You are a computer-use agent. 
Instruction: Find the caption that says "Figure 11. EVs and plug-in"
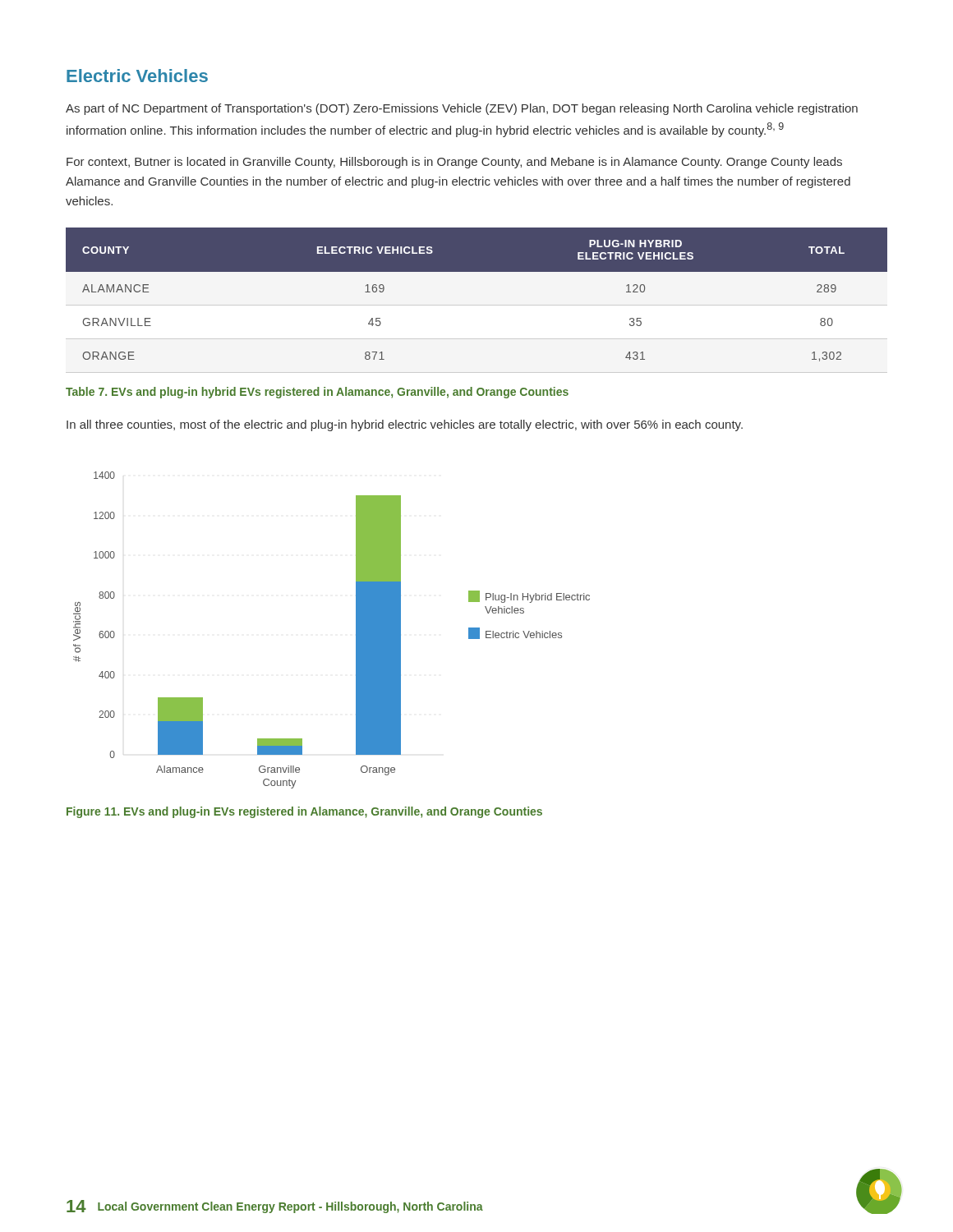(304, 811)
